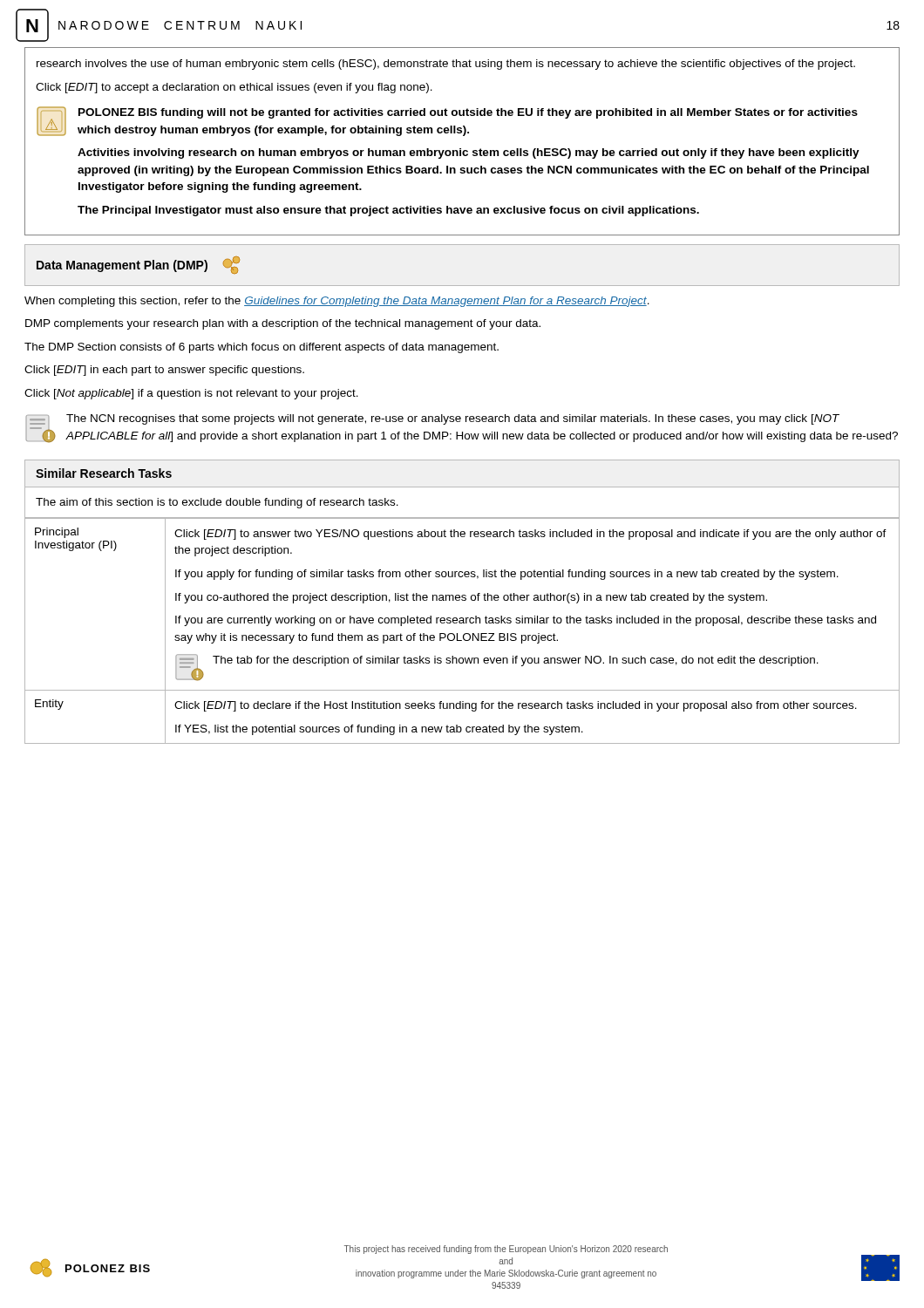Locate the text block with the text "The aim of this section is to exclude"
This screenshot has height=1308, width=924.
coord(217,502)
